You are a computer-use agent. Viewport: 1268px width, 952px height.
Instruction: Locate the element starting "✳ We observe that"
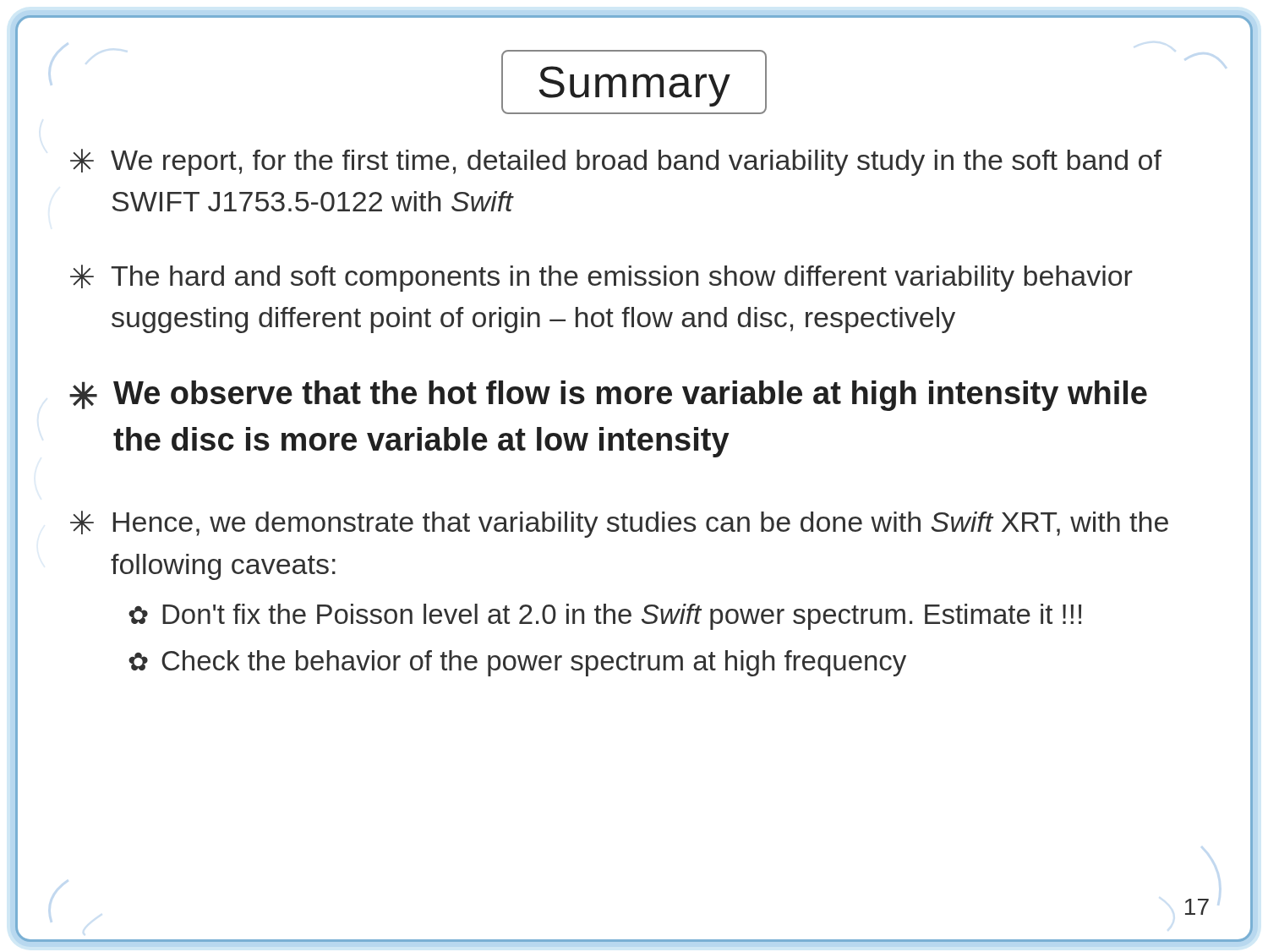pyautogui.click(x=630, y=417)
